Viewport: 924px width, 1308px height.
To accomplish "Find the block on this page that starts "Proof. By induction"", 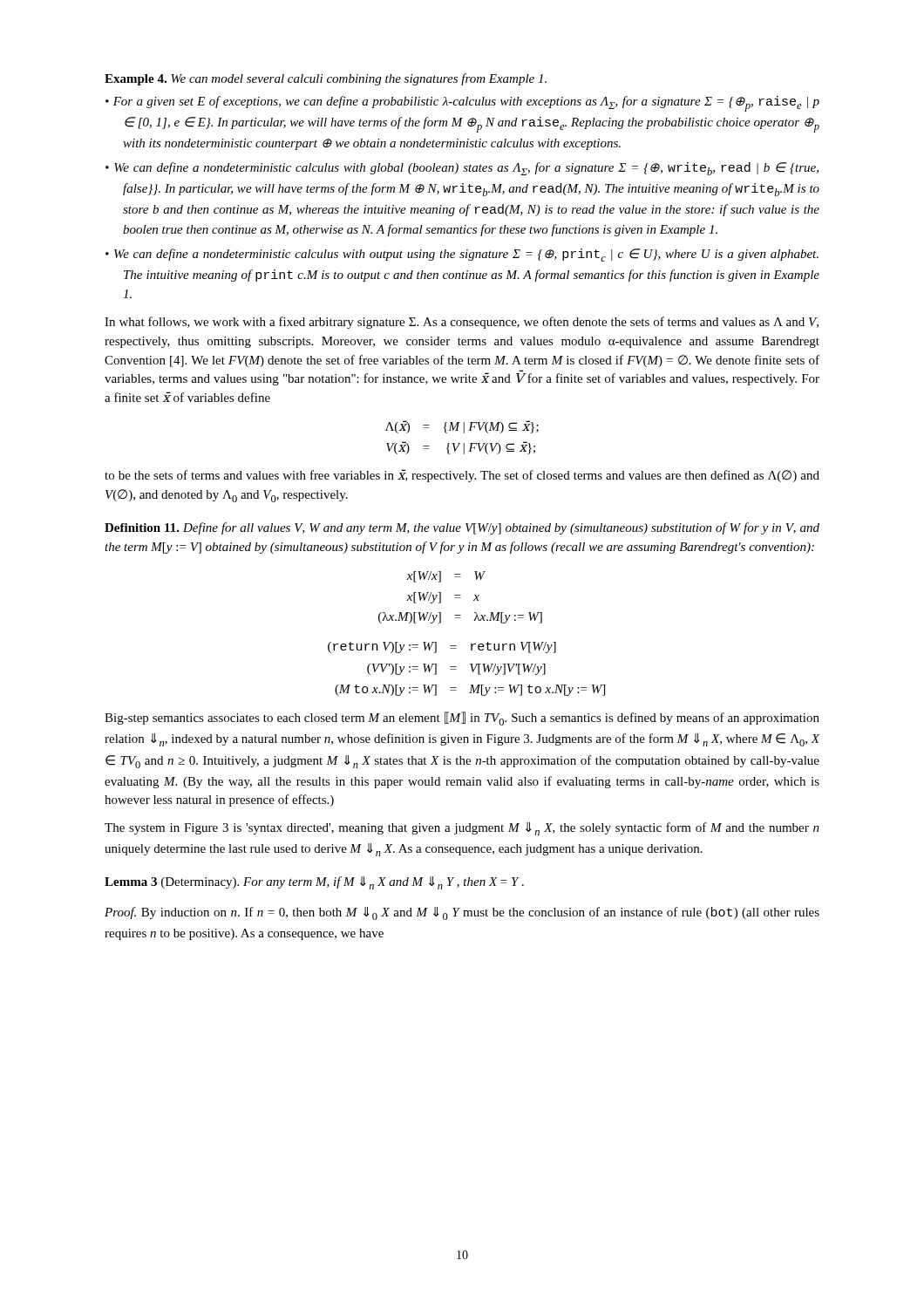I will 462,922.
